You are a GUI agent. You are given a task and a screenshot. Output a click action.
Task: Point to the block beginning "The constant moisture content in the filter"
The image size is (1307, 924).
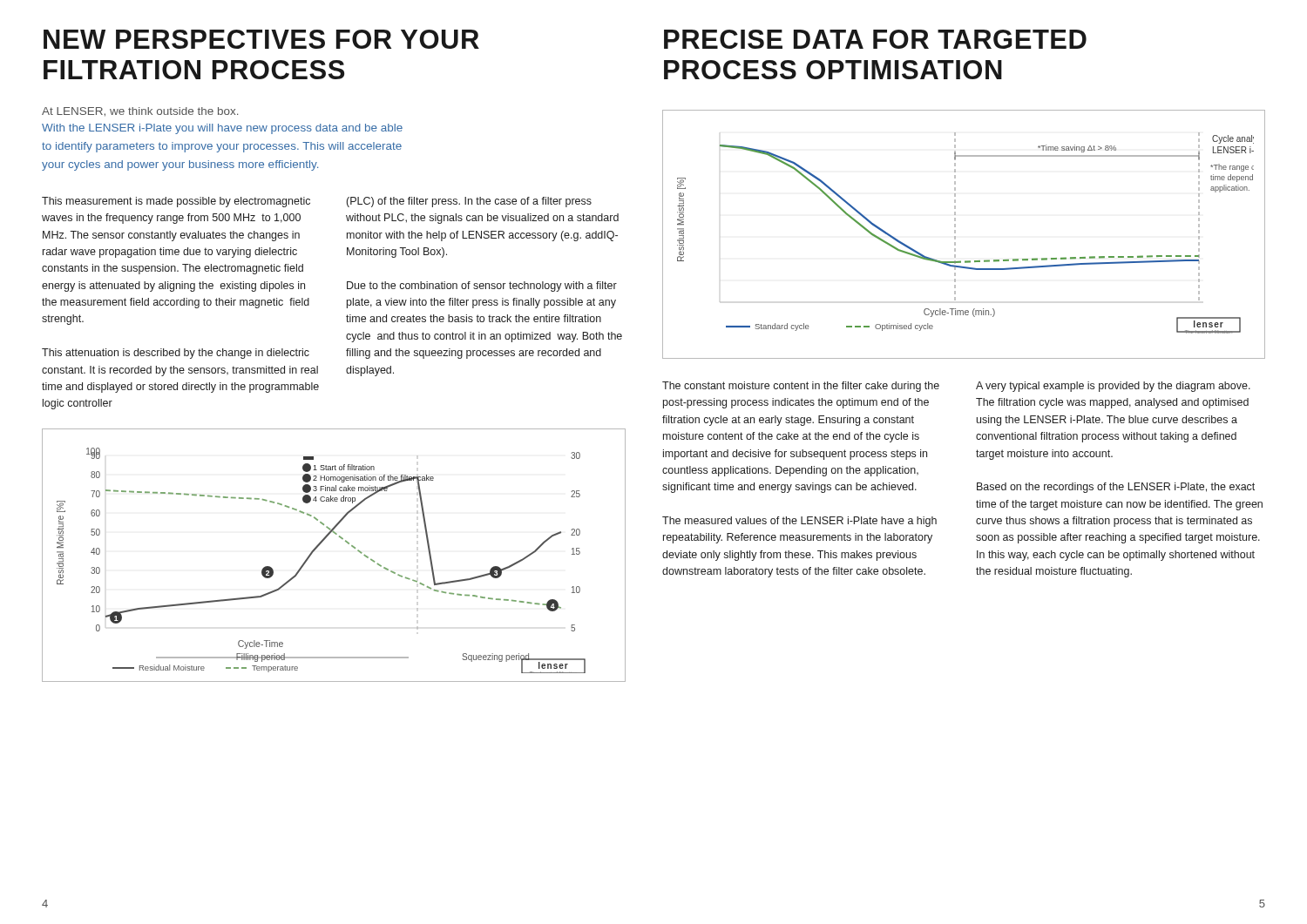coord(801,479)
